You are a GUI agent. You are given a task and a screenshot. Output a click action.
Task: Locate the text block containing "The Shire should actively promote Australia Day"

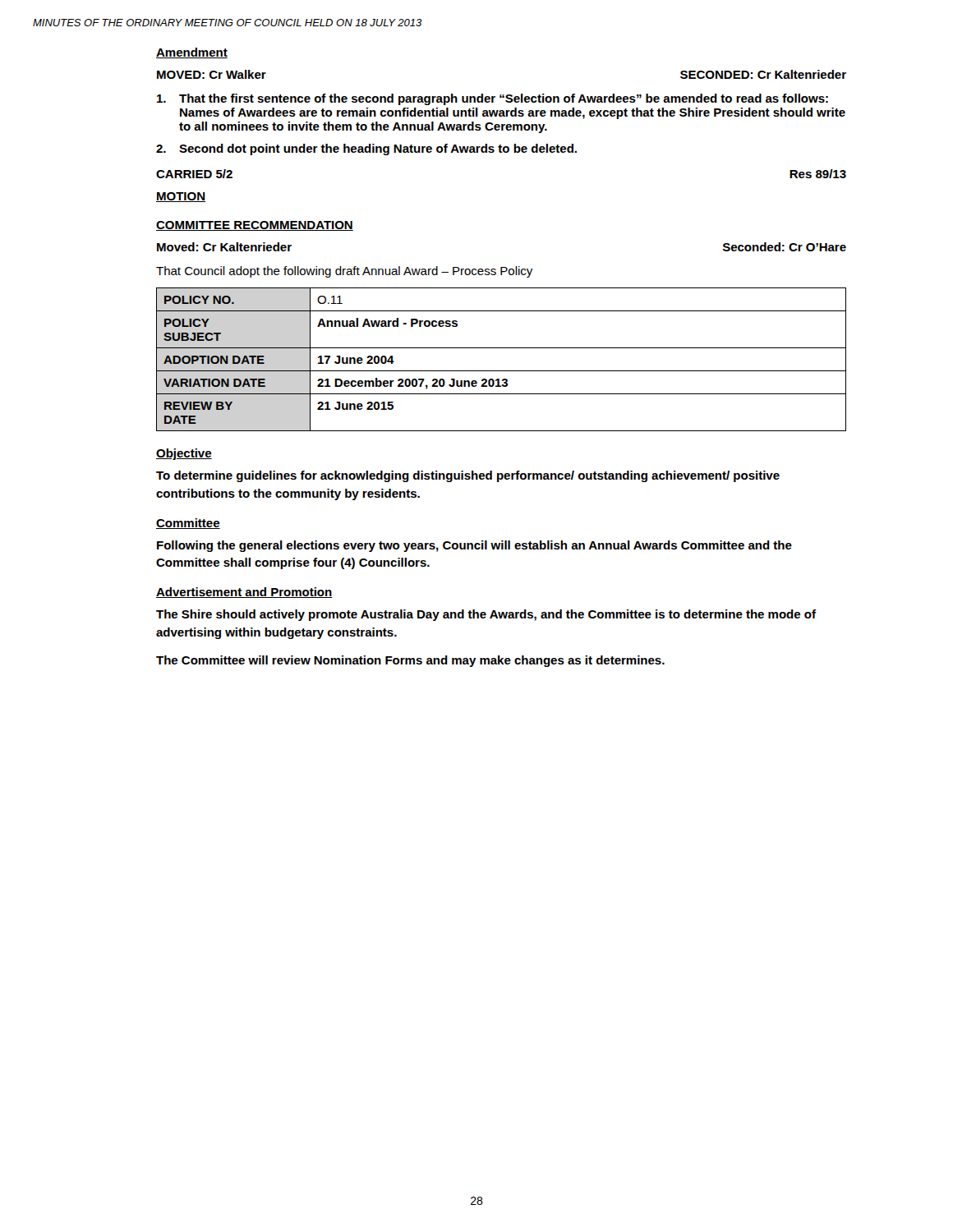(x=486, y=623)
